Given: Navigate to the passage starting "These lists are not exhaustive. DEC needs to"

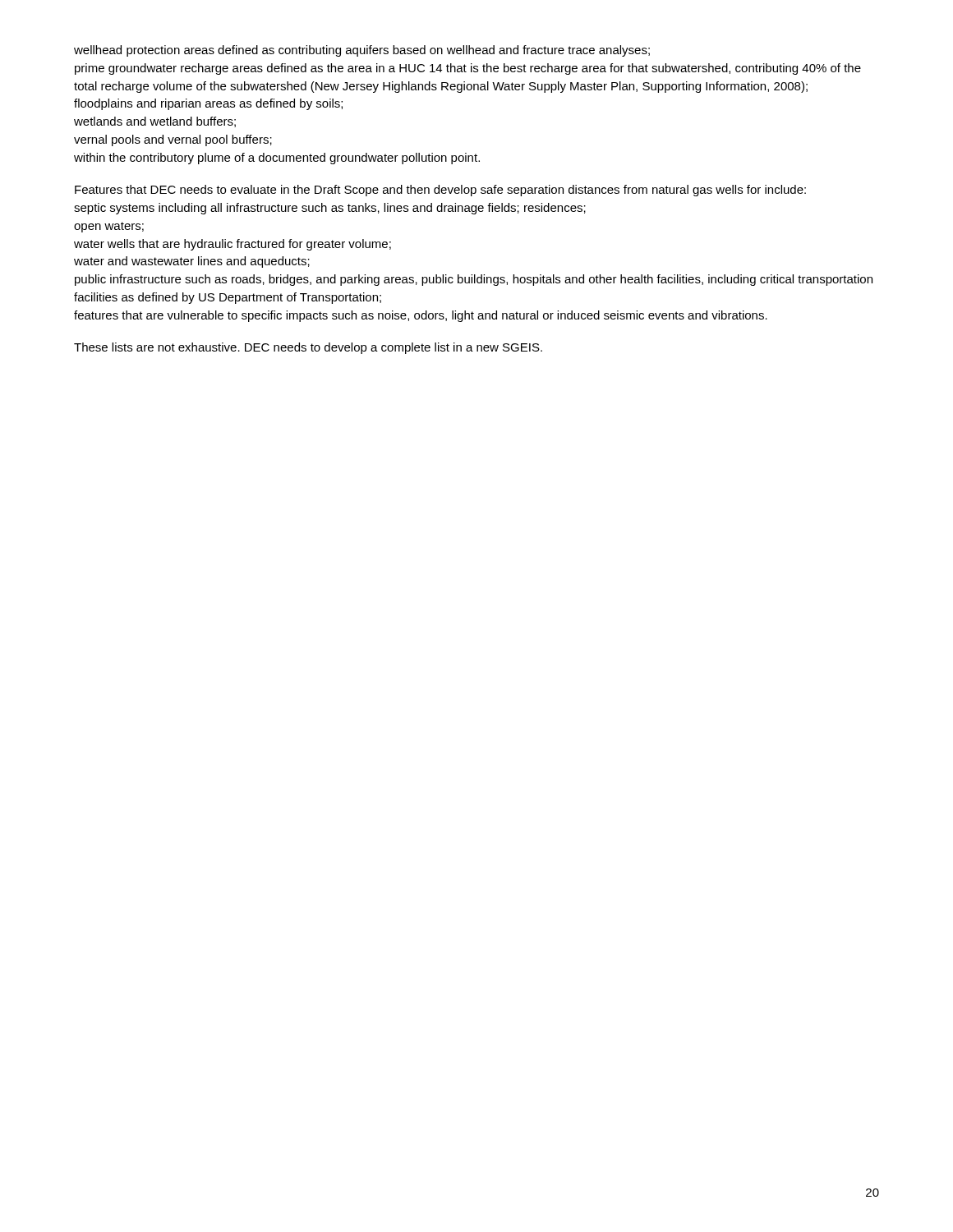Looking at the screenshot, I should (309, 347).
